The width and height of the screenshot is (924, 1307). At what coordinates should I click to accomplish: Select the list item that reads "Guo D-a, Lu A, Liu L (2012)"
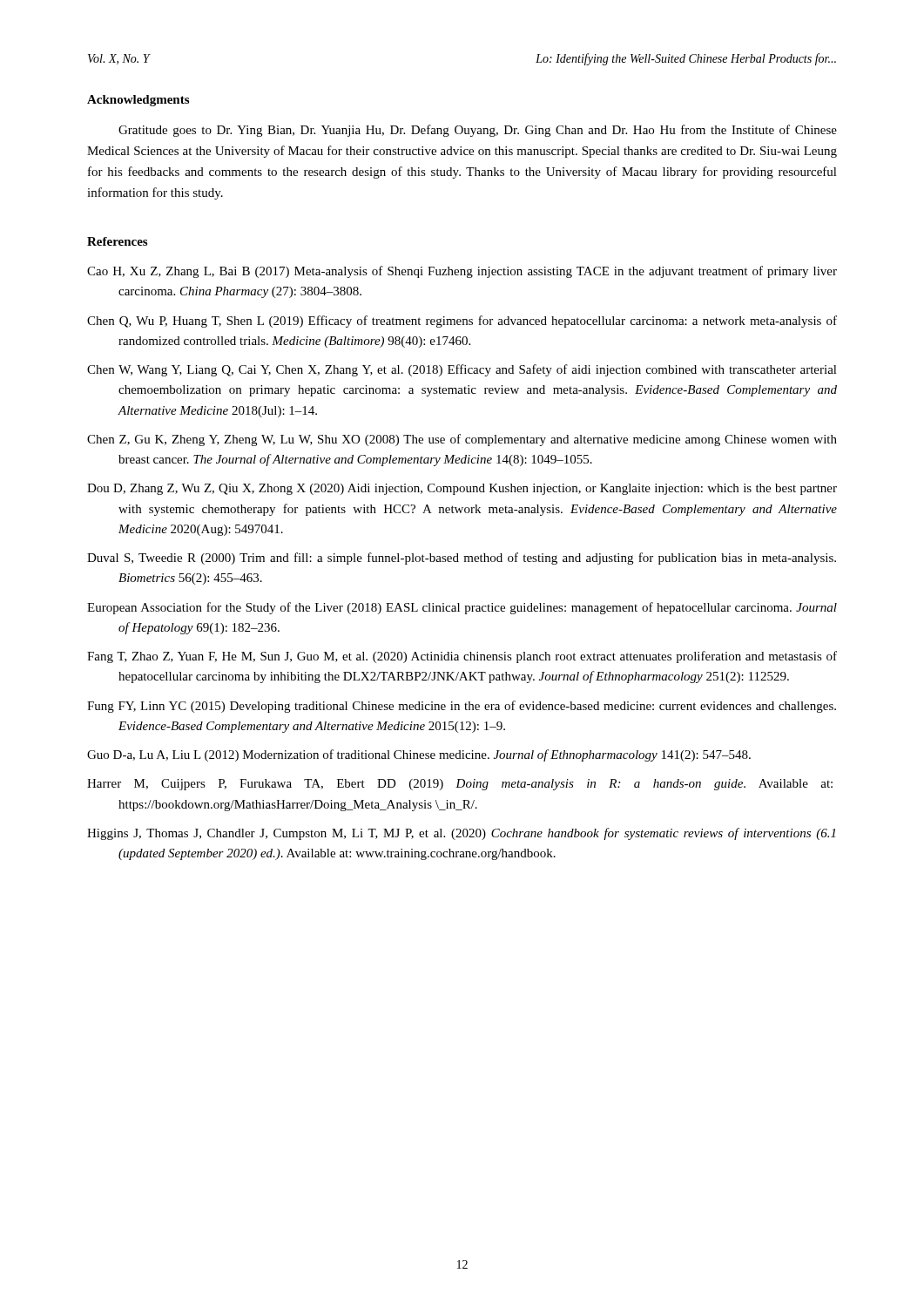click(x=419, y=755)
